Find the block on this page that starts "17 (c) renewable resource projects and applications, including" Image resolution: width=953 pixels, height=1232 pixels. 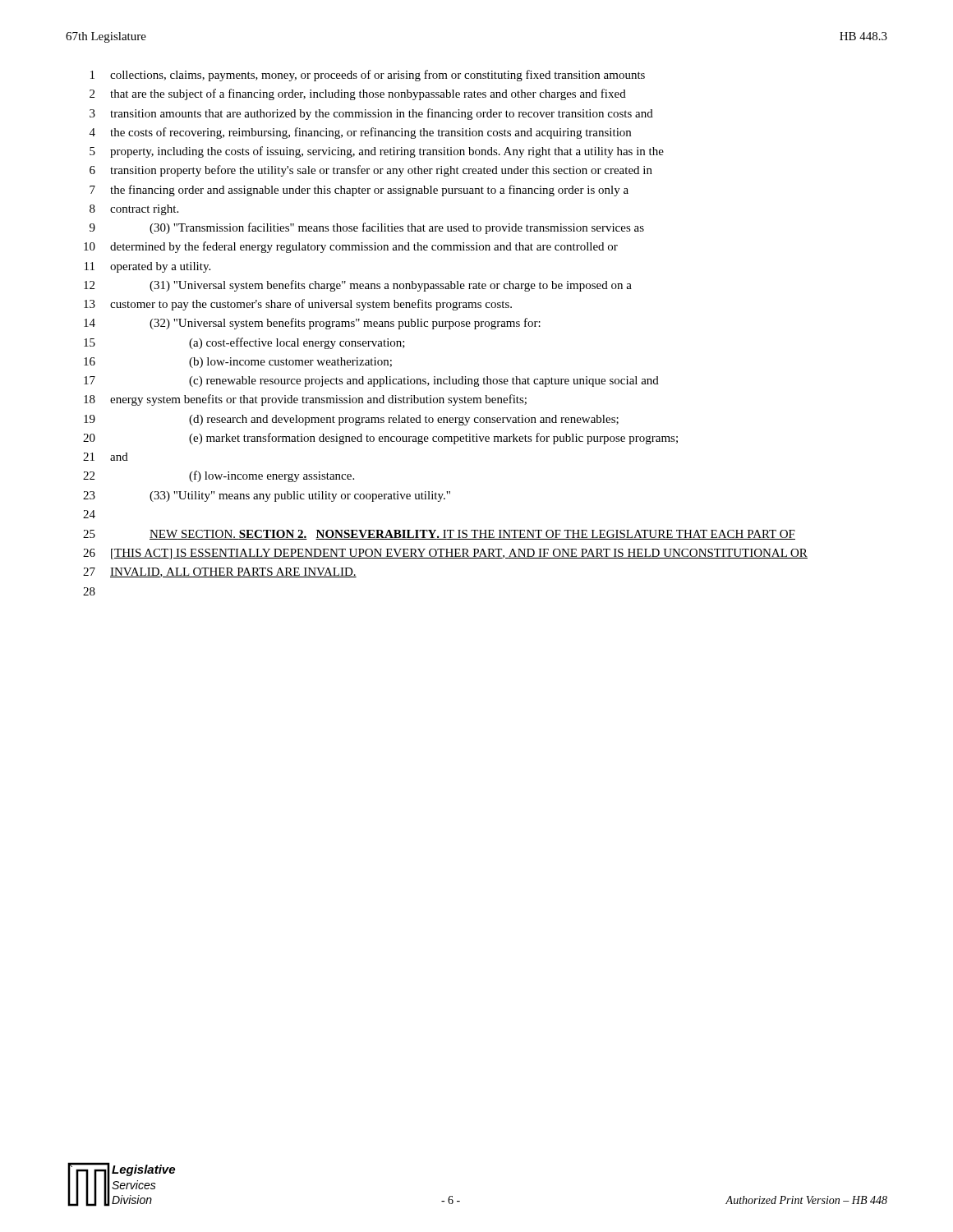click(476, 381)
